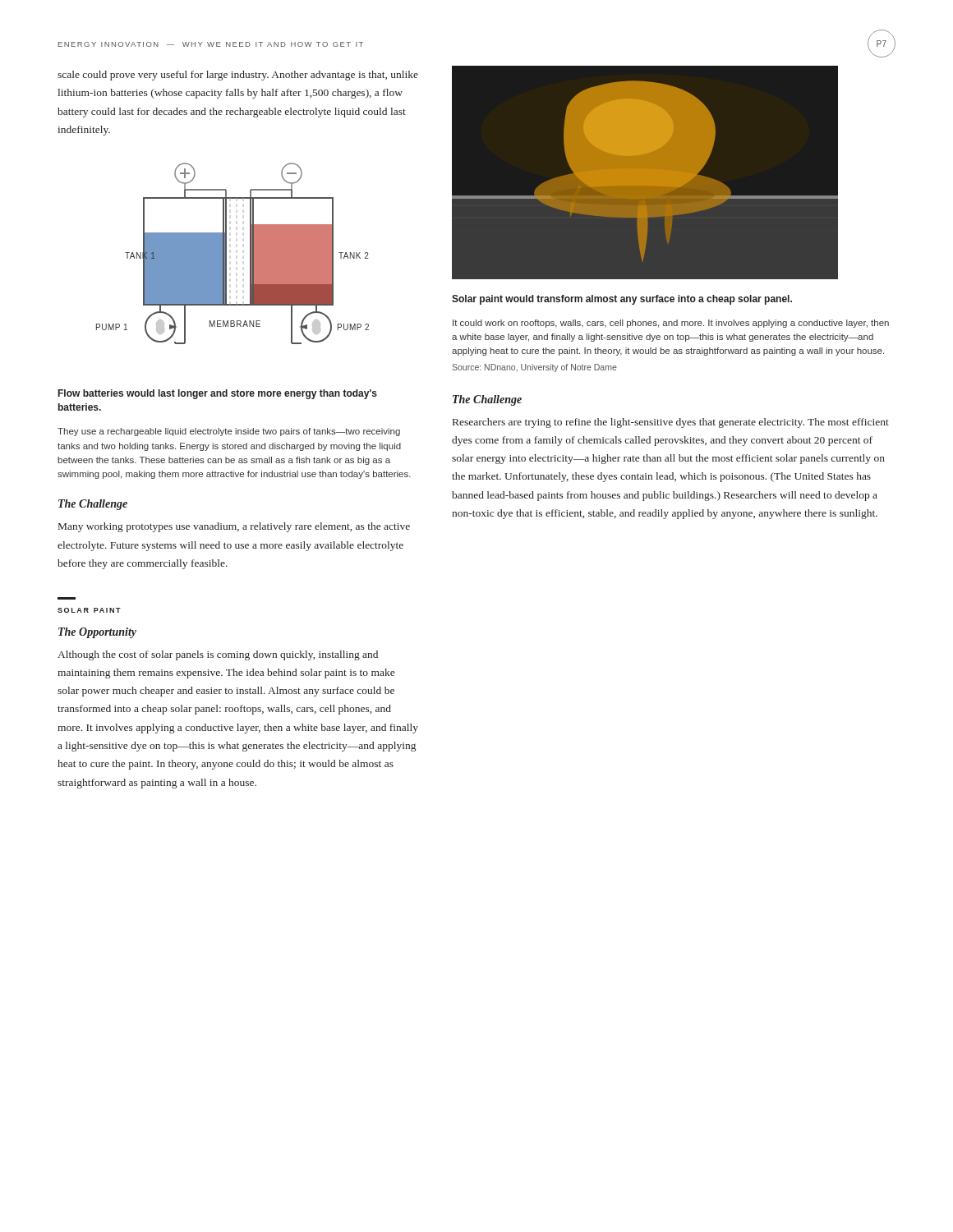Click on the section header with the text "SOLAR PAINT"

pos(89,610)
